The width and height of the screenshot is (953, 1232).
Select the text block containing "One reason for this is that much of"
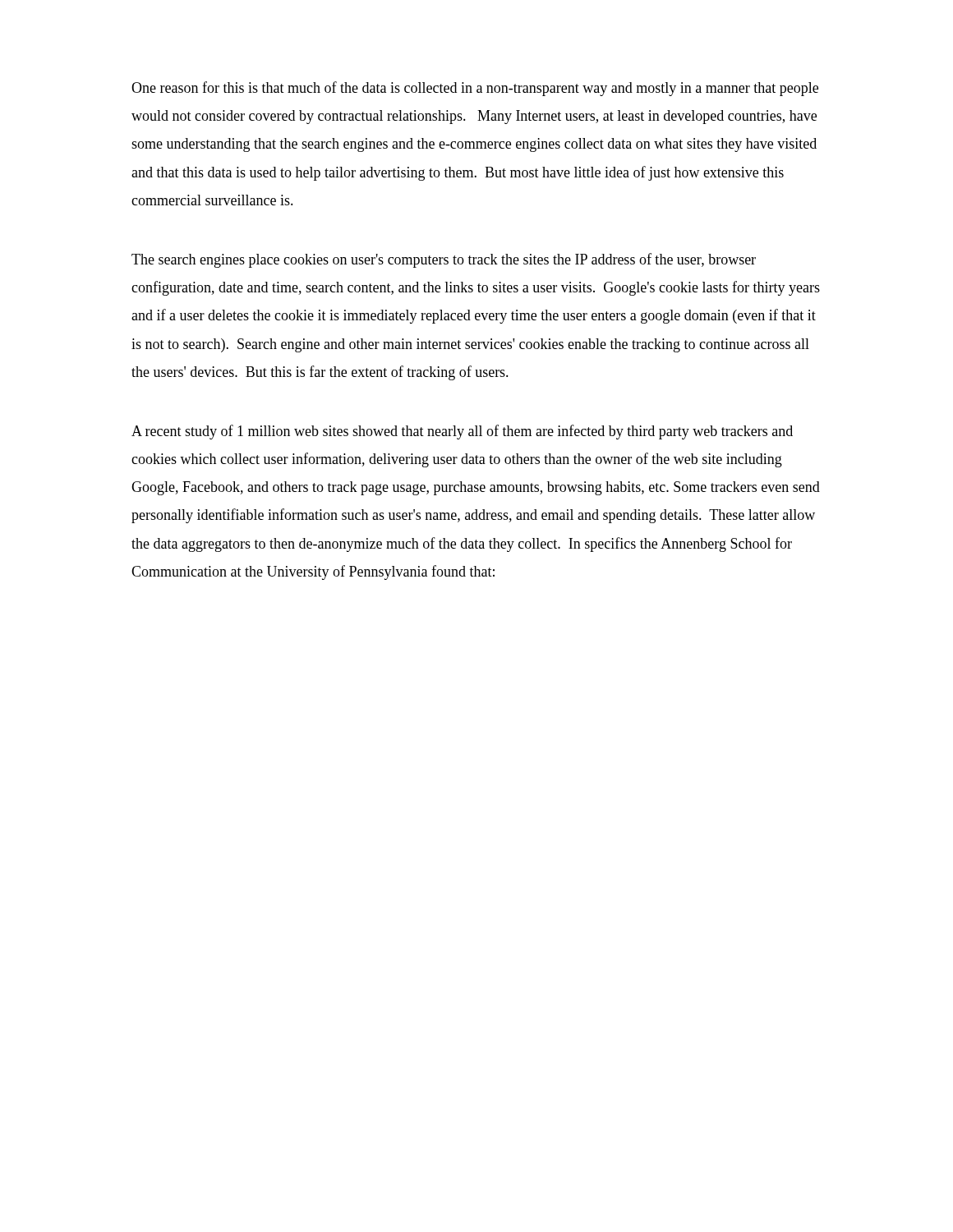[475, 144]
